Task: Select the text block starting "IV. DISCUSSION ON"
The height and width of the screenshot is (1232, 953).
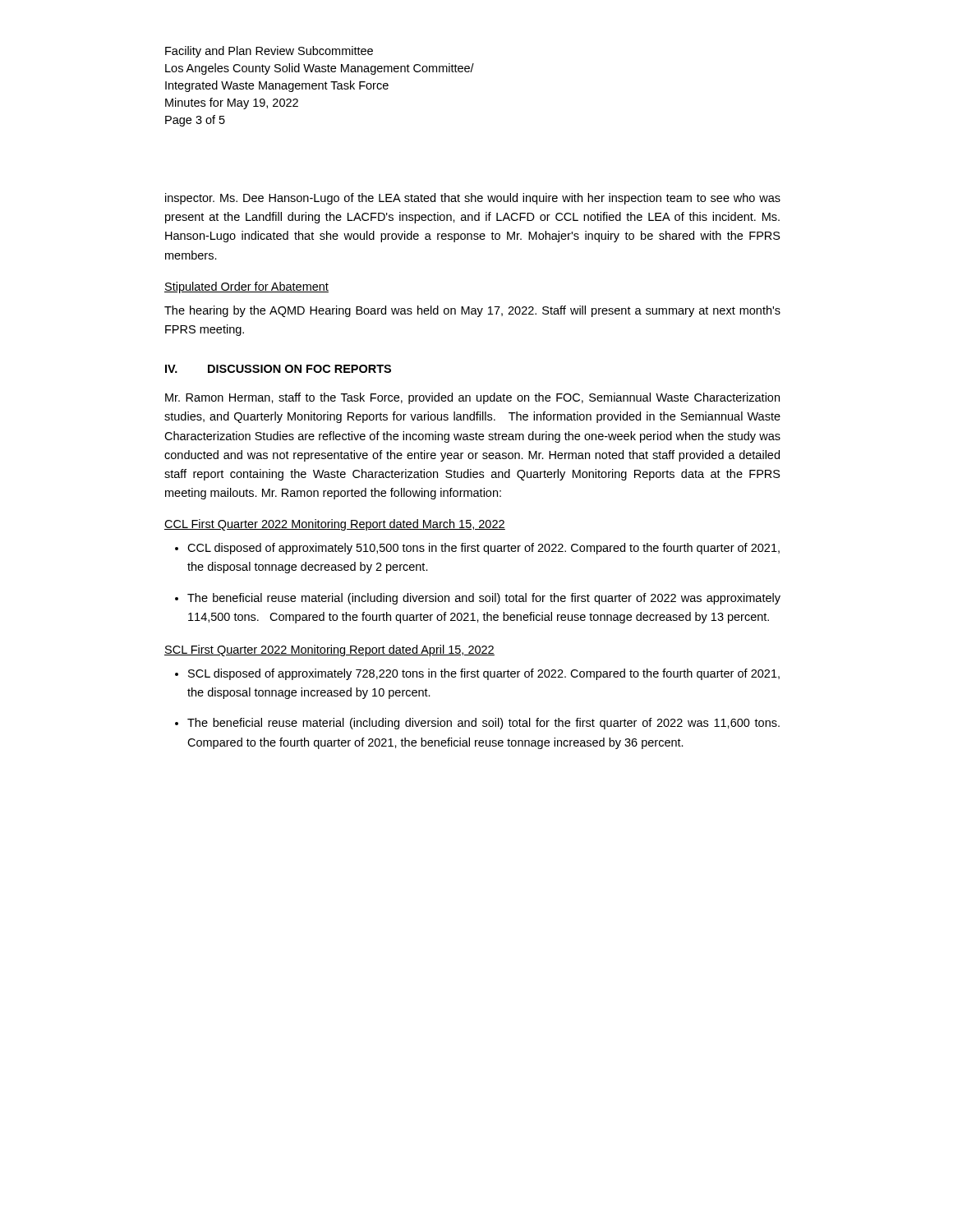Action: [278, 369]
